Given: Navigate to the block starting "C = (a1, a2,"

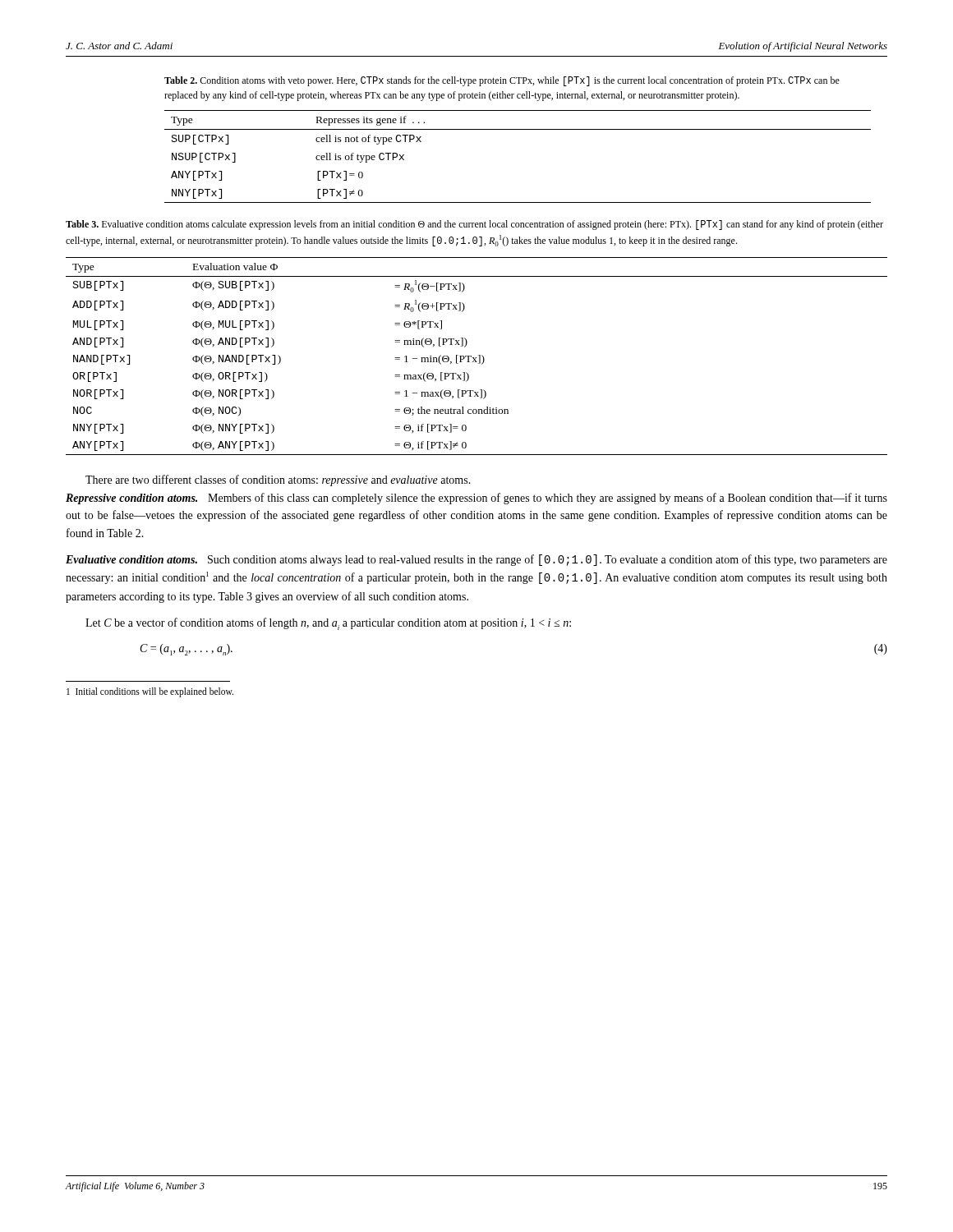Looking at the screenshot, I should tap(165, 649).
